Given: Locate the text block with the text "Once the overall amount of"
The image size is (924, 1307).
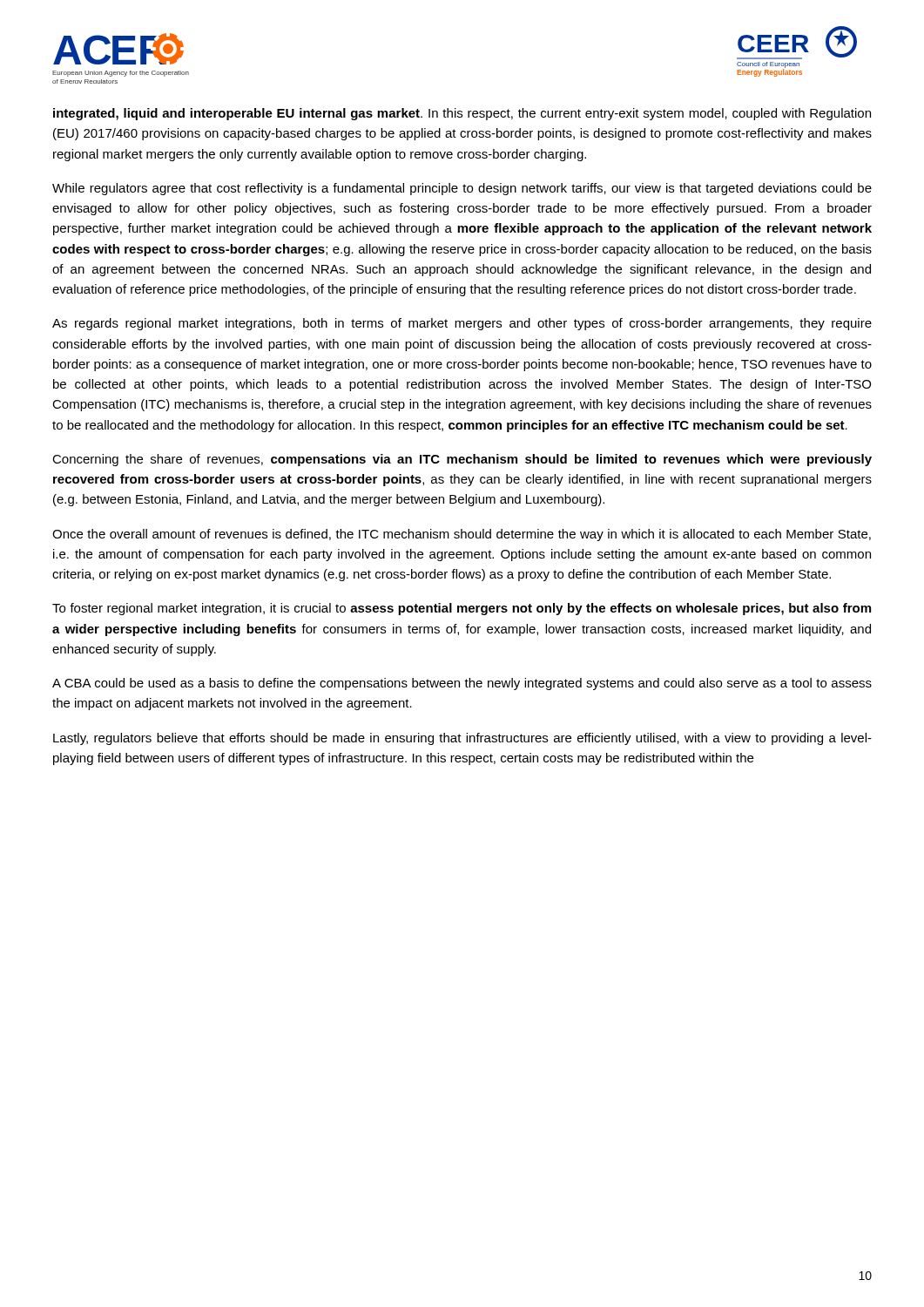Looking at the screenshot, I should tap(462, 554).
